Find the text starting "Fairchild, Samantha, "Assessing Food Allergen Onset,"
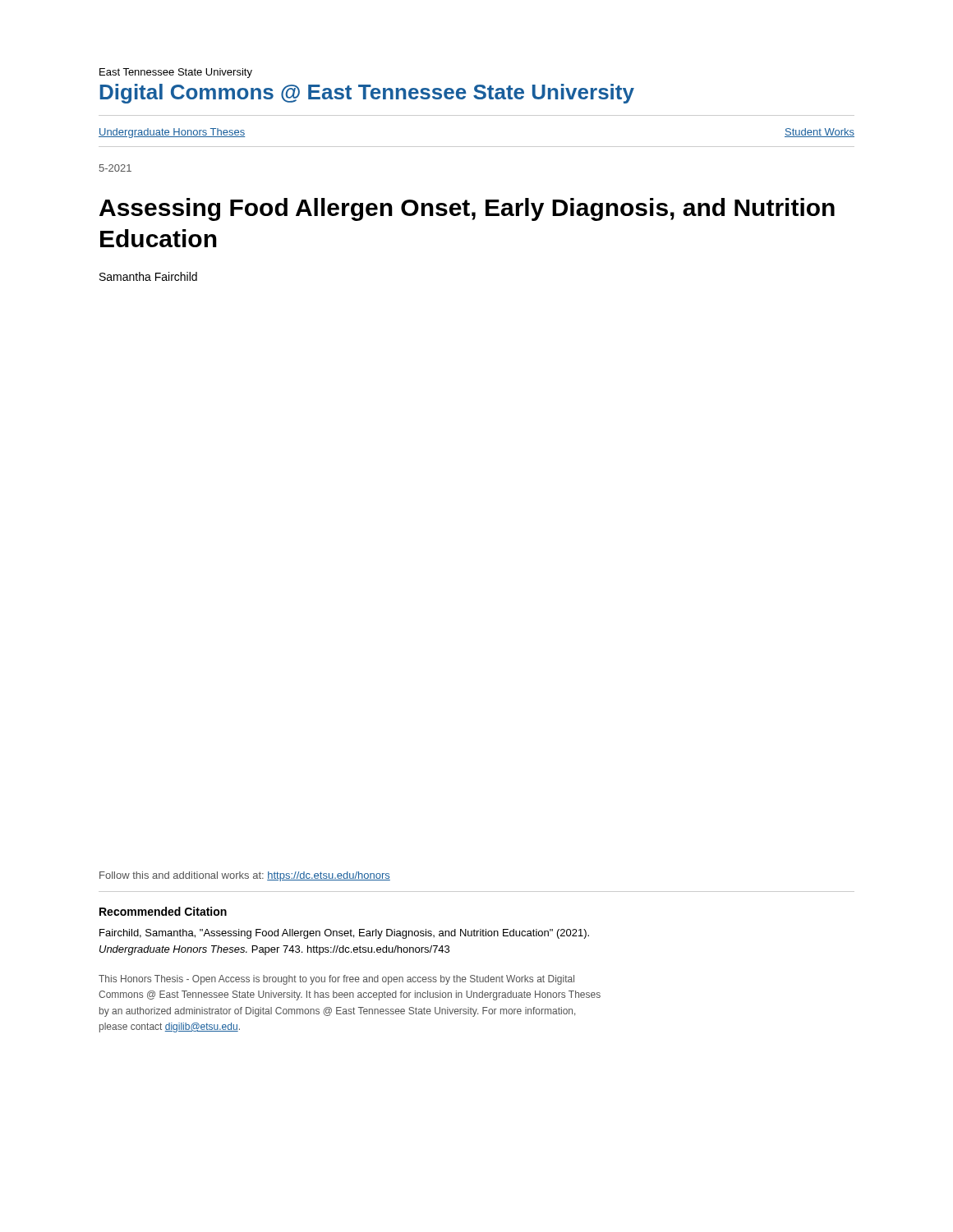The image size is (953, 1232). [x=344, y=941]
